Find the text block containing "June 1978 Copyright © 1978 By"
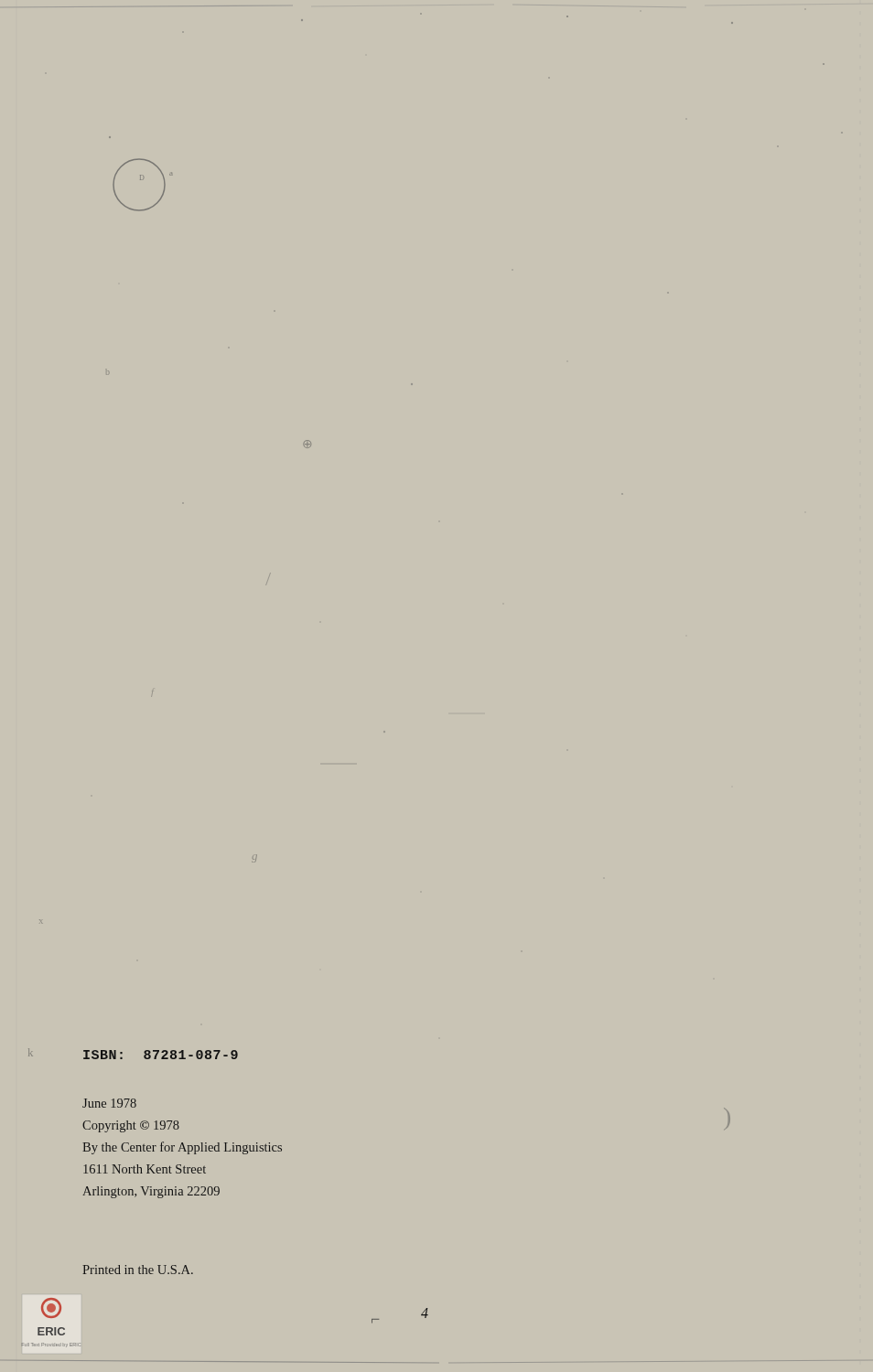Screen dimensions: 1372x873 (182, 1147)
